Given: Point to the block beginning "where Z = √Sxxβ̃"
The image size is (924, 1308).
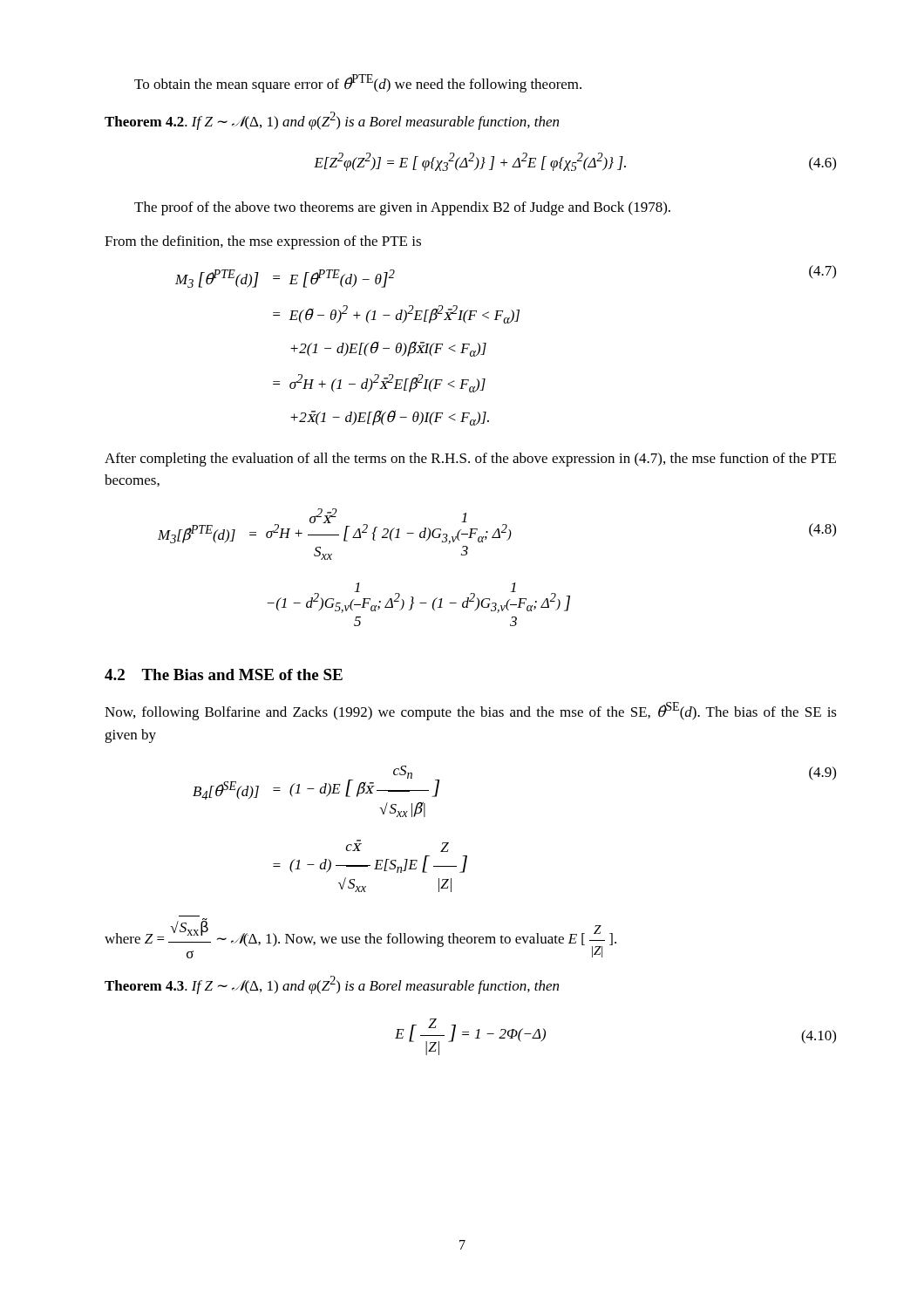Looking at the screenshot, I should pos(361,940).
